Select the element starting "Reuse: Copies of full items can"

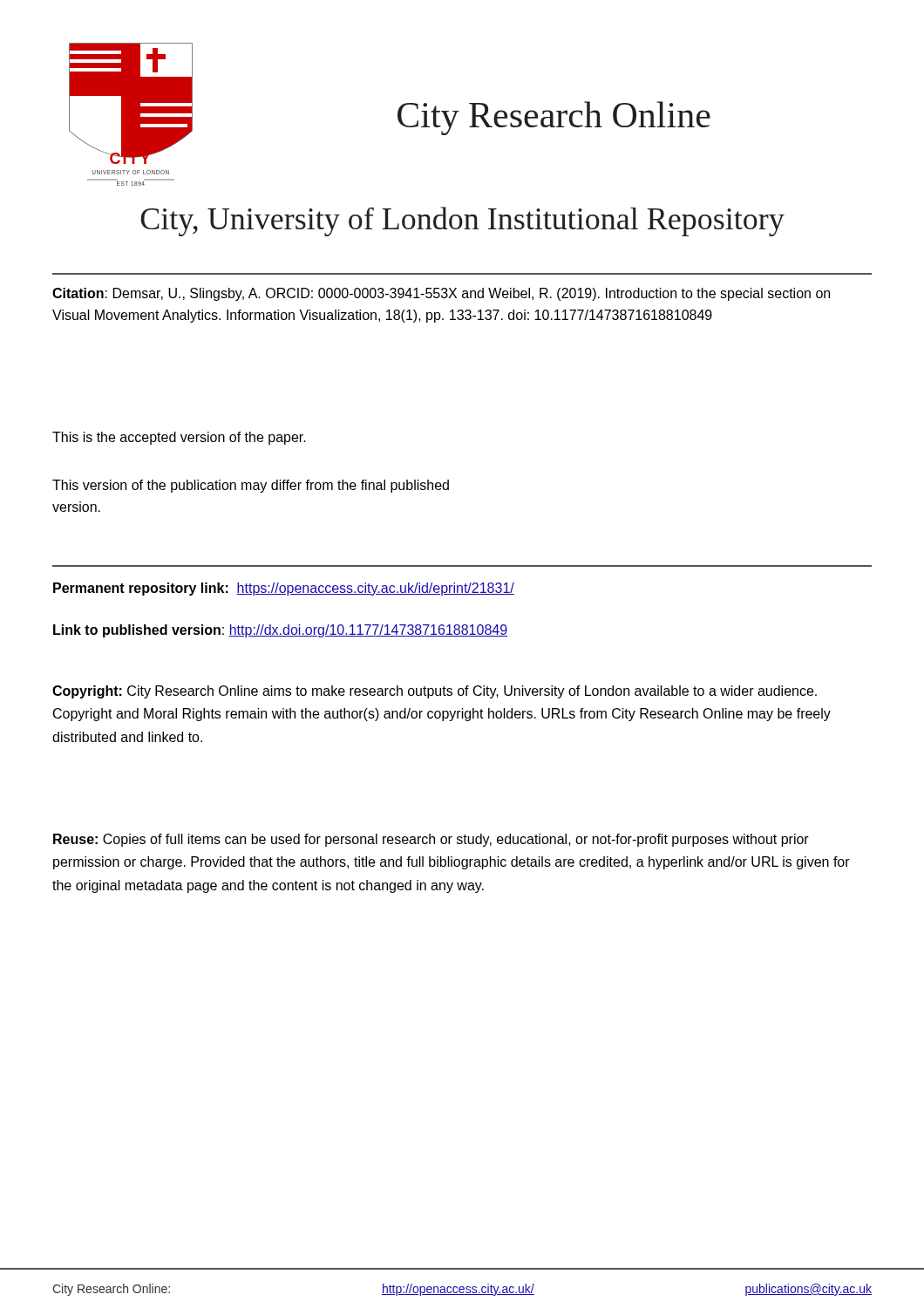(x=451, y=862)
